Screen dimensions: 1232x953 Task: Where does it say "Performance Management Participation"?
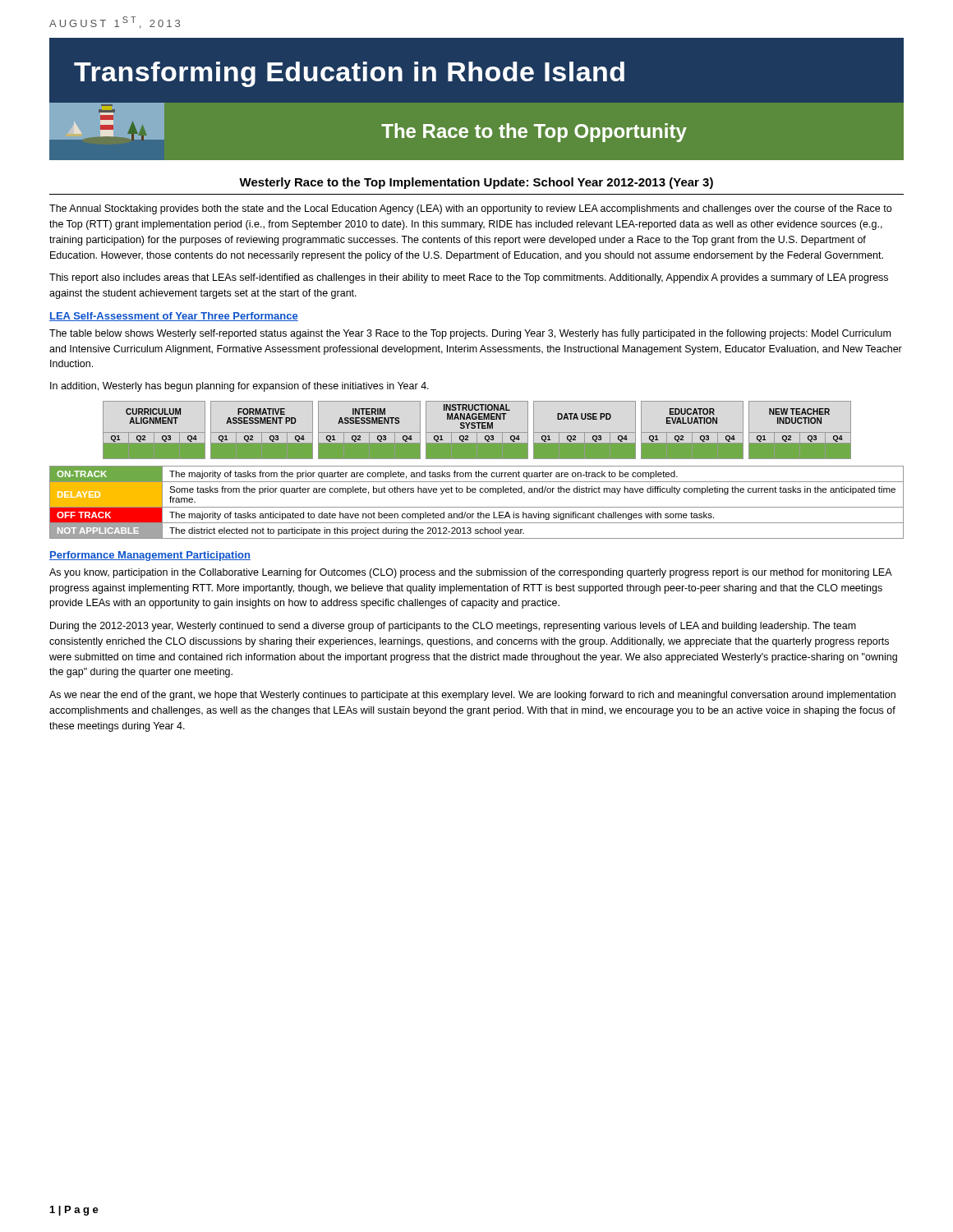[150, 555]
